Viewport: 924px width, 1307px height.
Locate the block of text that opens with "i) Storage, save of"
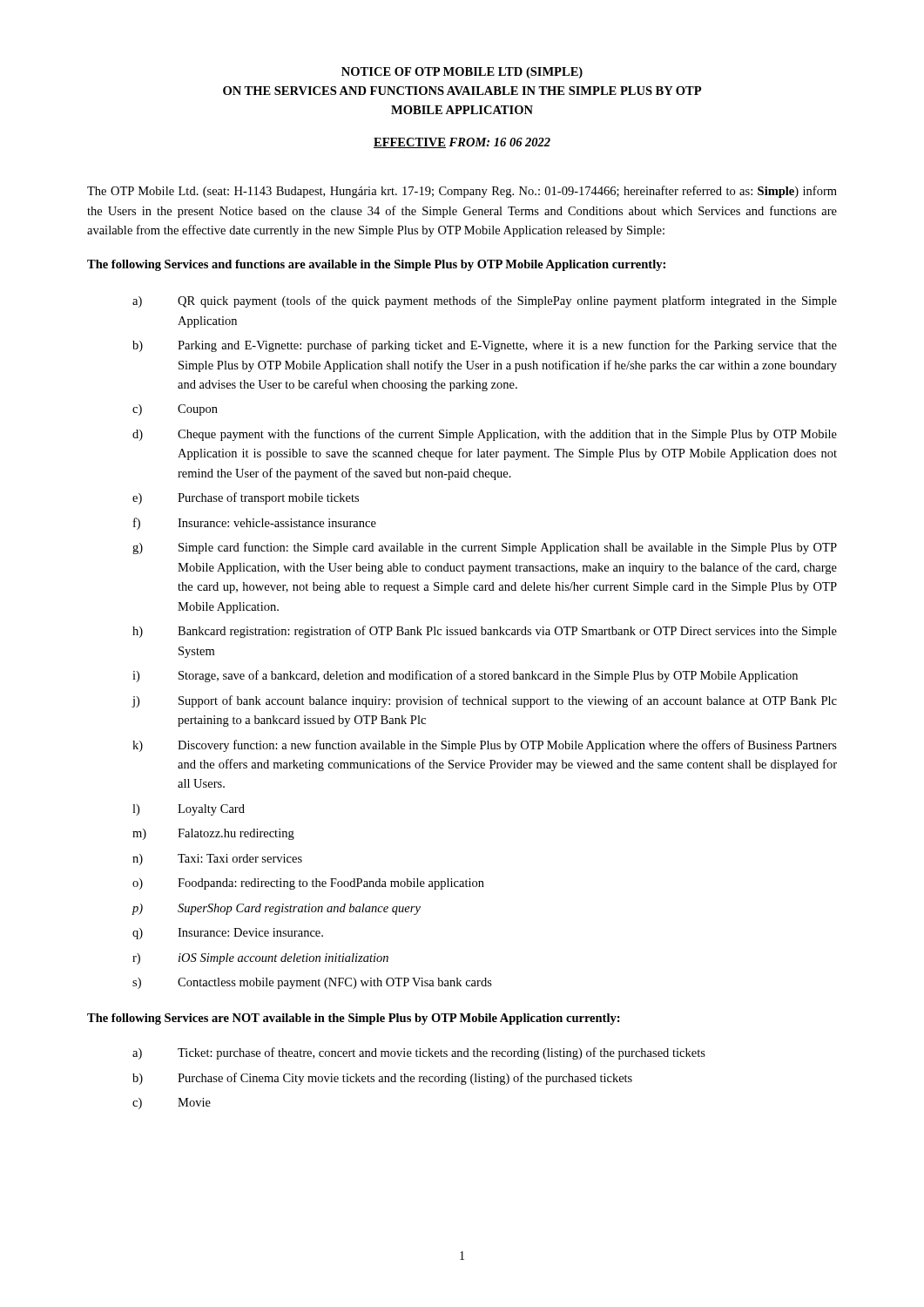[x=462, y=676]
